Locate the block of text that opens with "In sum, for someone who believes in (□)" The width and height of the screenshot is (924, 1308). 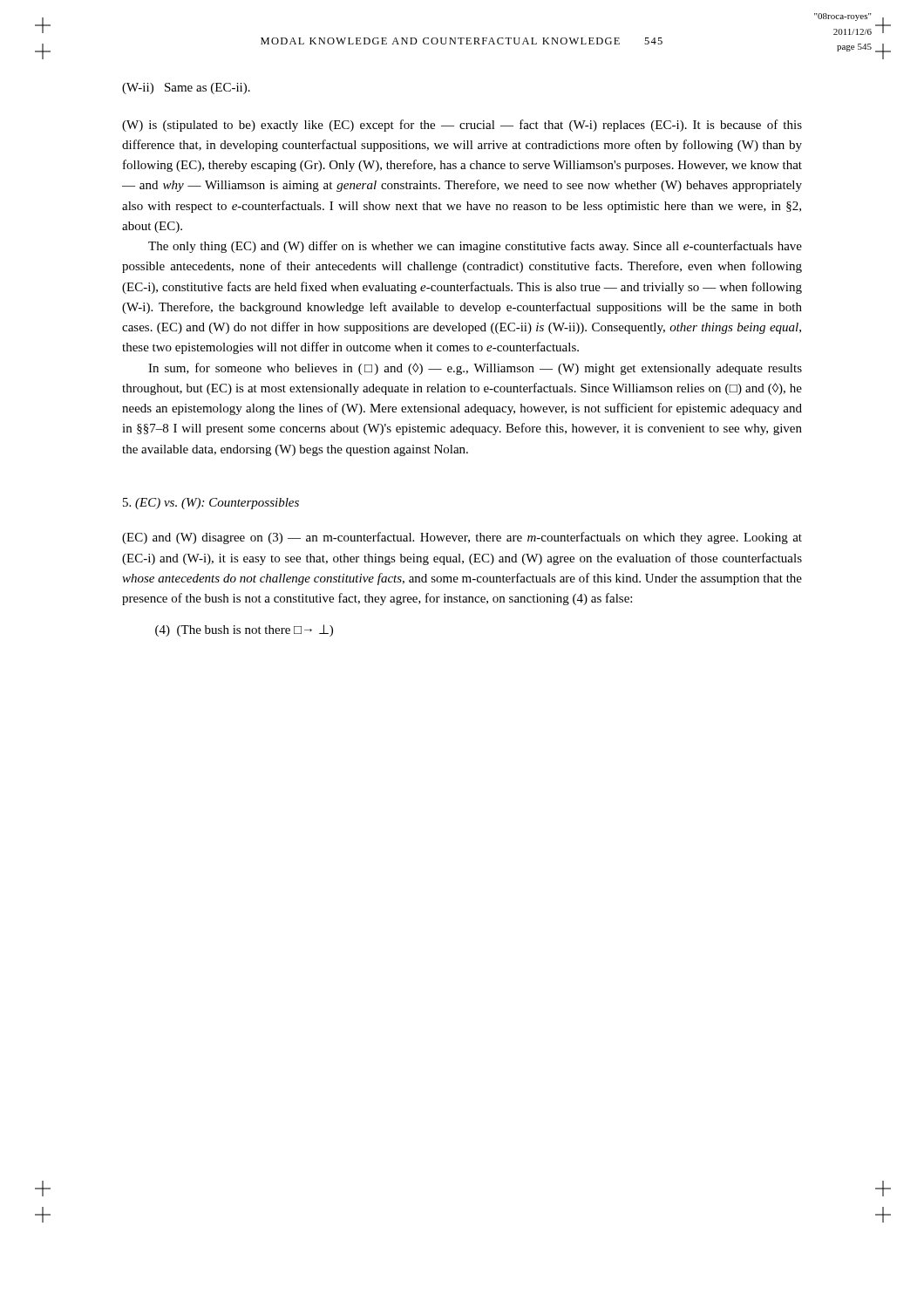point(462,408)
